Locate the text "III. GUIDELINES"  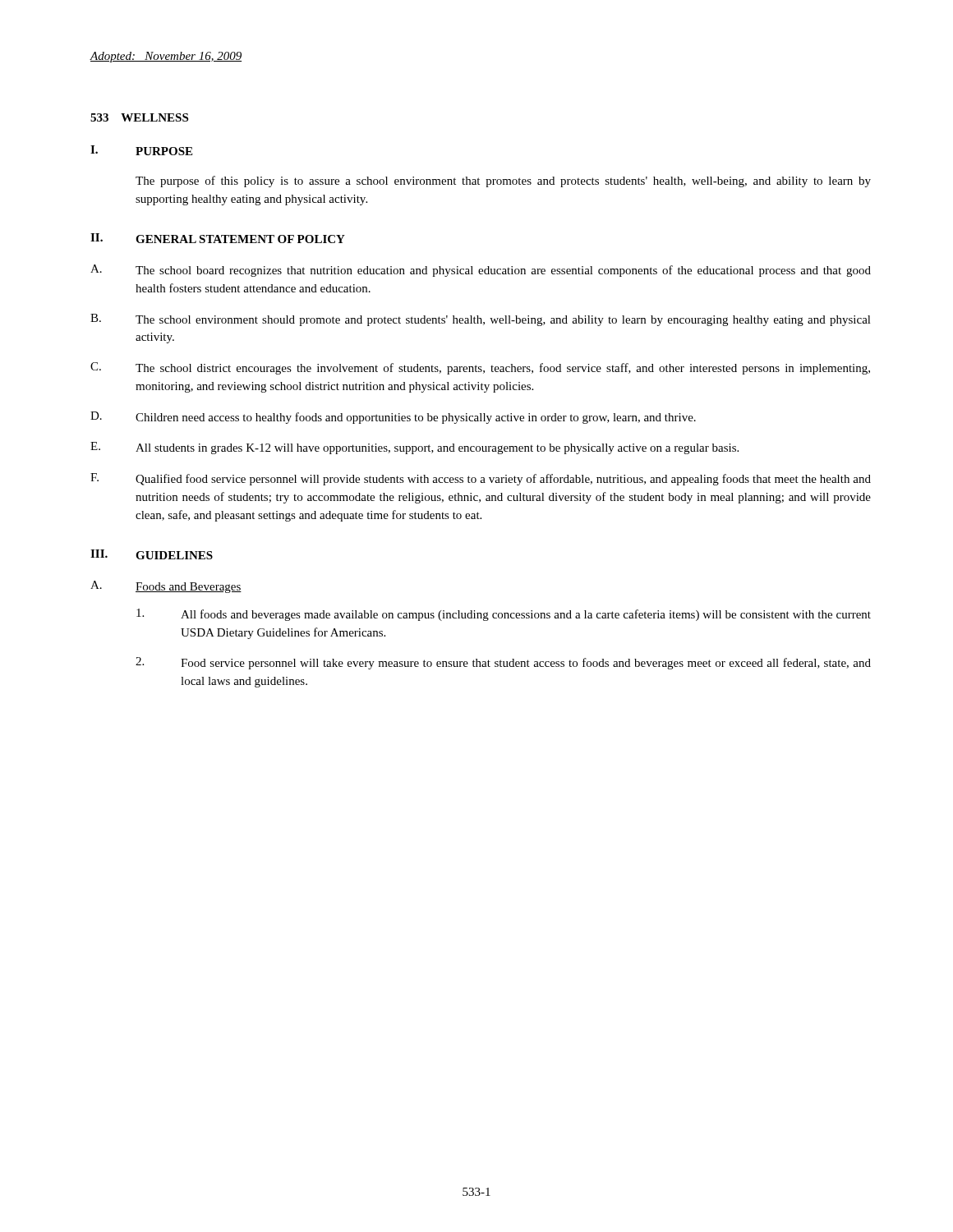pos(152,554)
